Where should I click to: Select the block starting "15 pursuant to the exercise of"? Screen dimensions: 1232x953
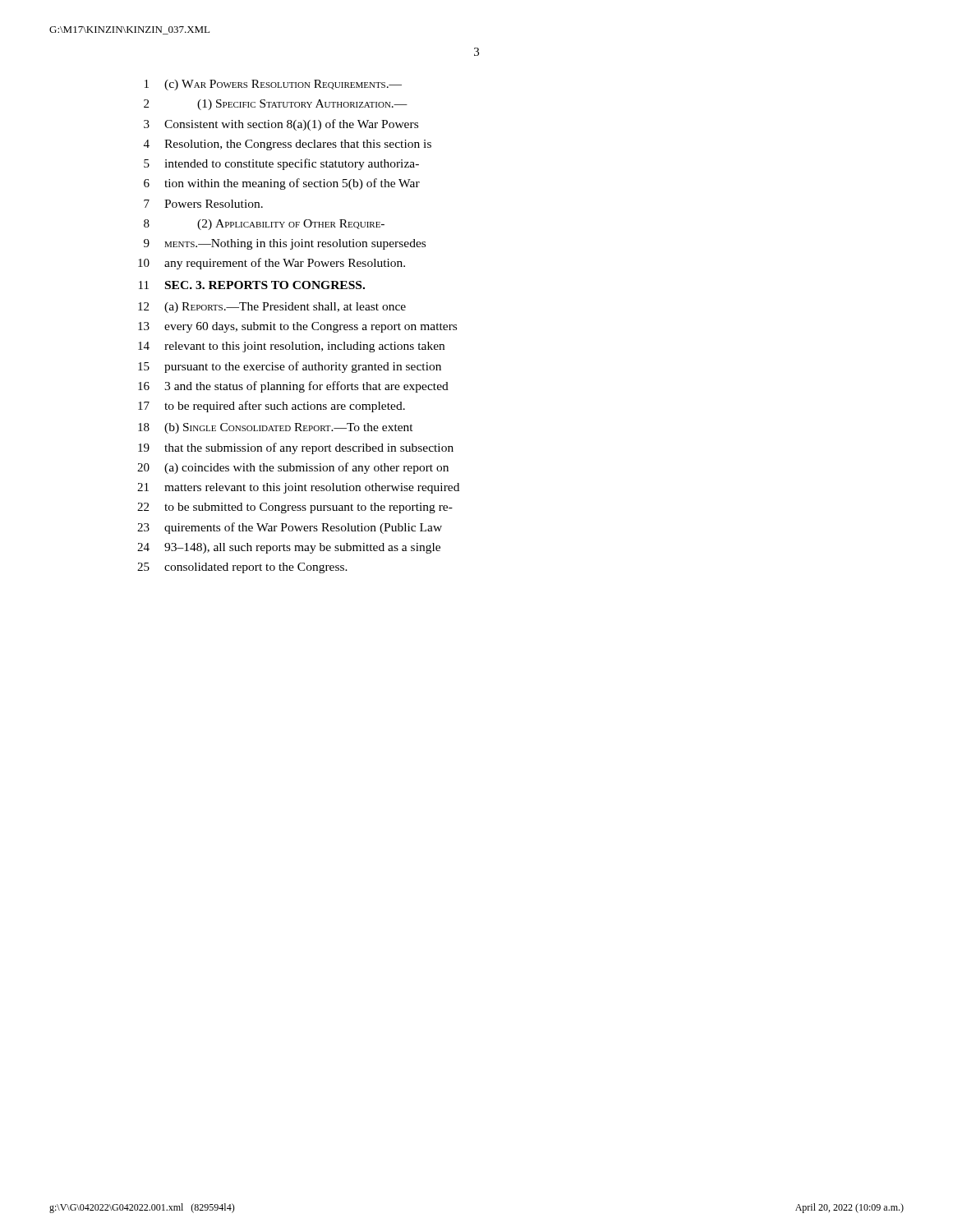coord(290,367)
